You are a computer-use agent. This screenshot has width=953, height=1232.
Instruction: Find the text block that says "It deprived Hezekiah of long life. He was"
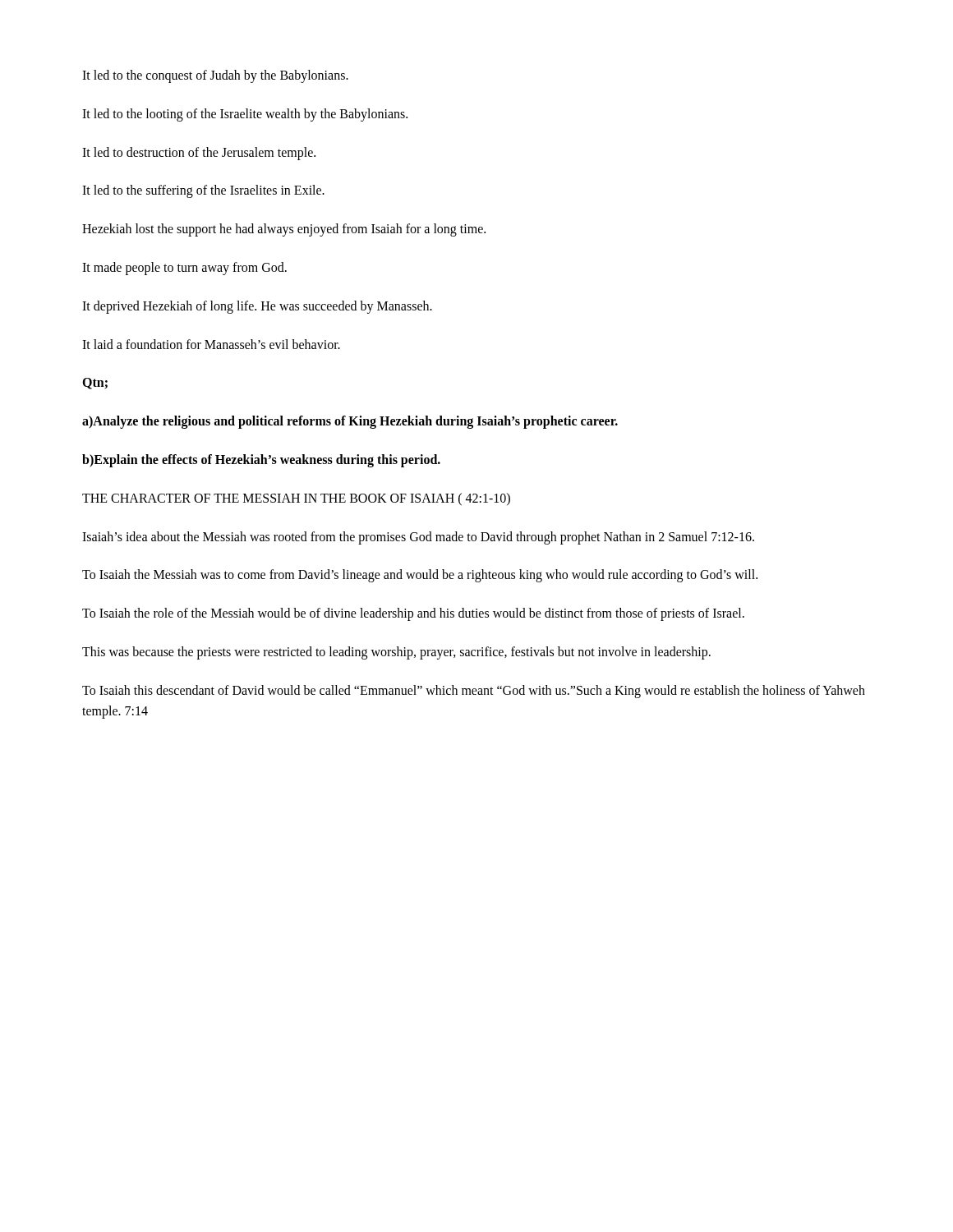(257, 306)
